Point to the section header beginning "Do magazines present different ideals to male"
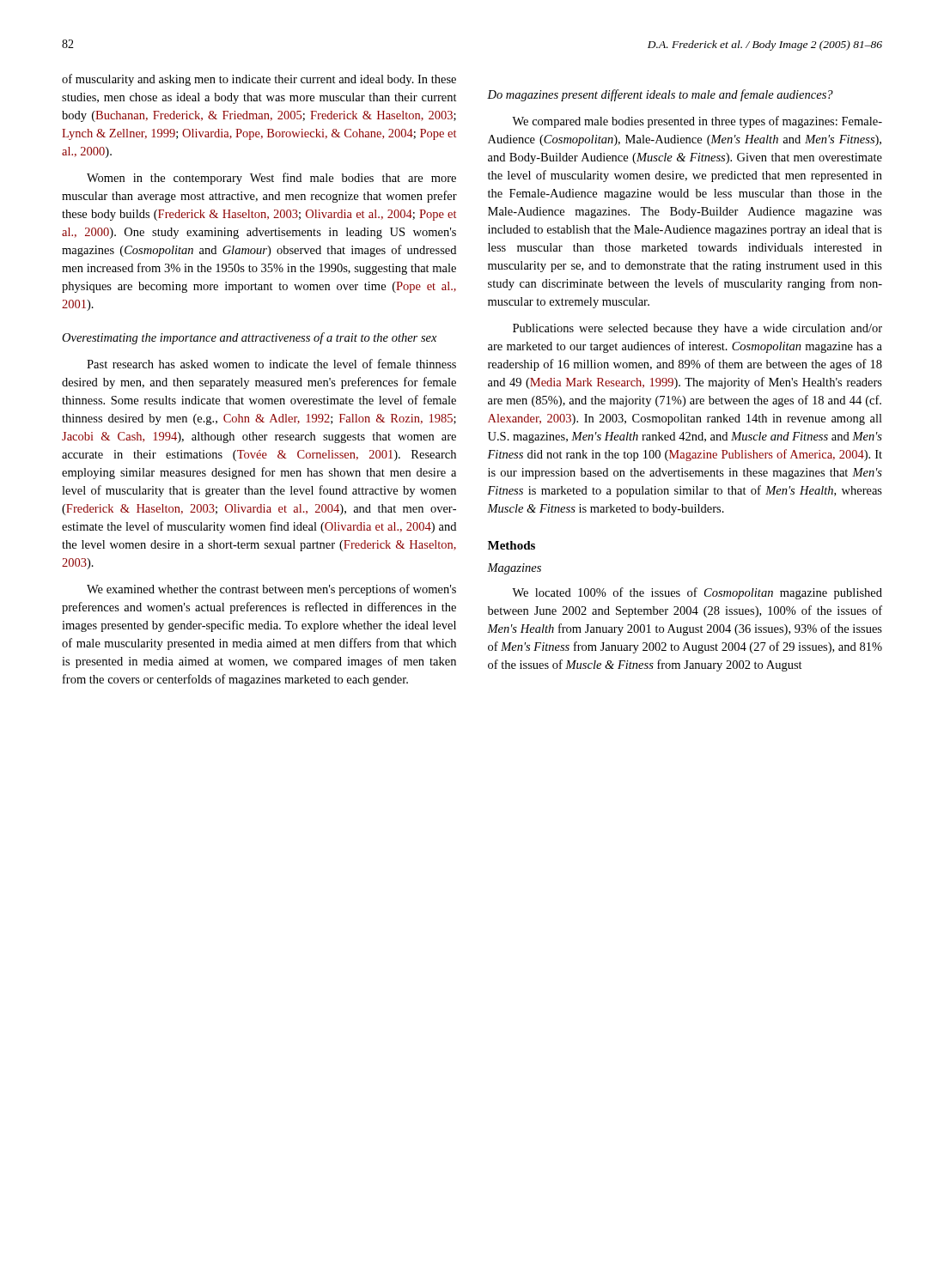 tap(685, 95)
